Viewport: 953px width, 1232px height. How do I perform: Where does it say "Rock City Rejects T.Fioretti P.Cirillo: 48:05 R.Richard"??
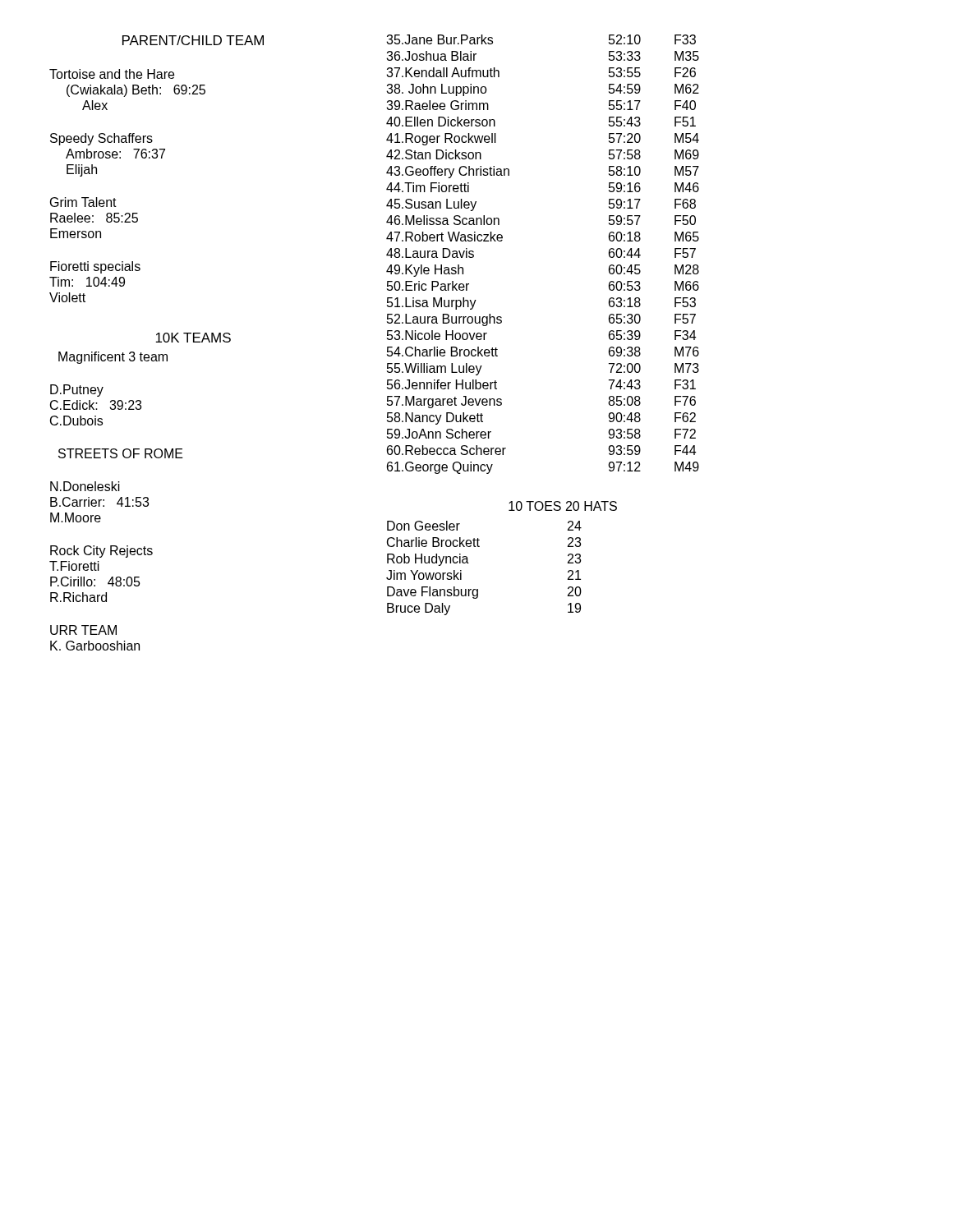(101, 552)
